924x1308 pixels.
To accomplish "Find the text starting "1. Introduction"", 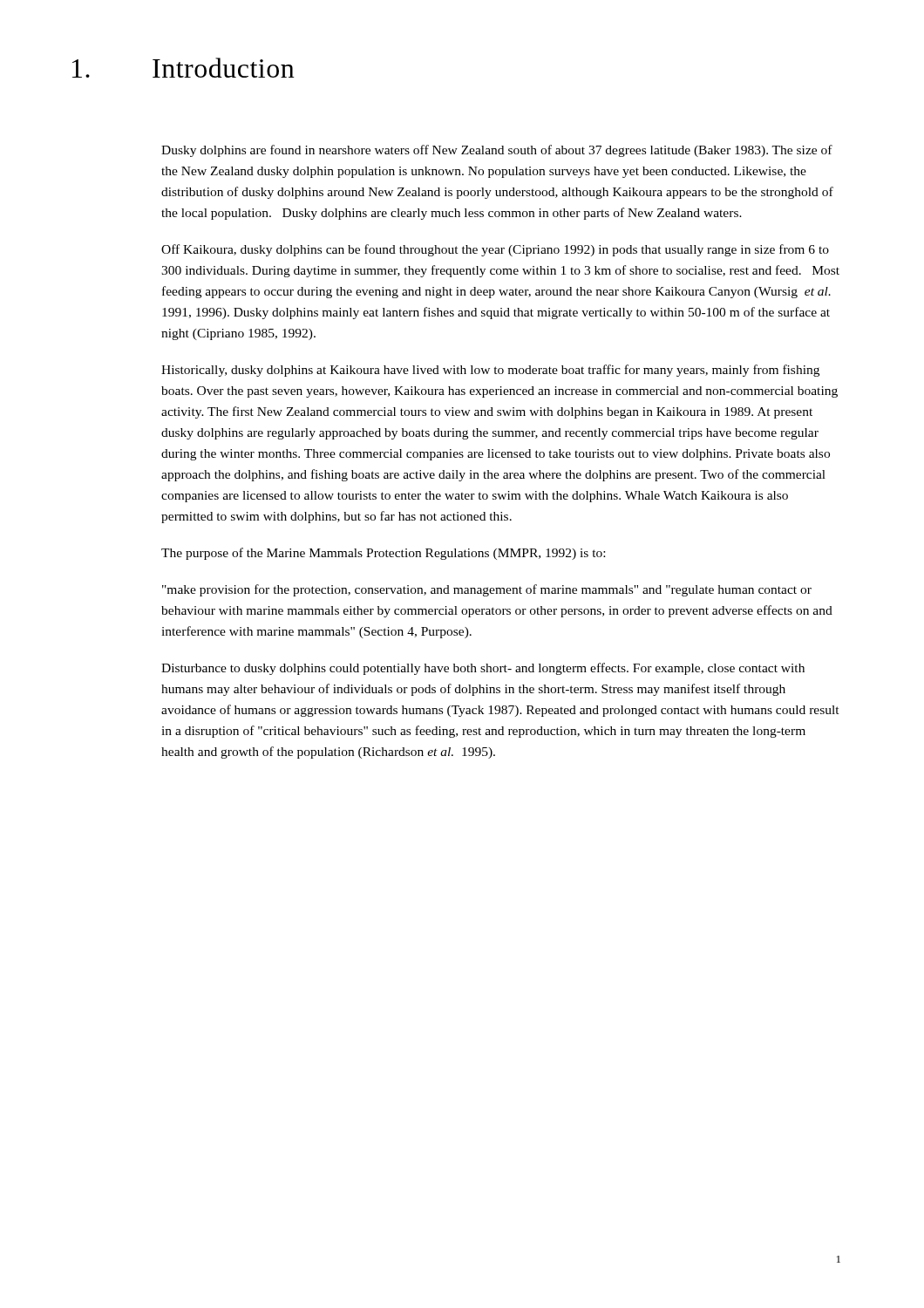I will coord(182,68).
